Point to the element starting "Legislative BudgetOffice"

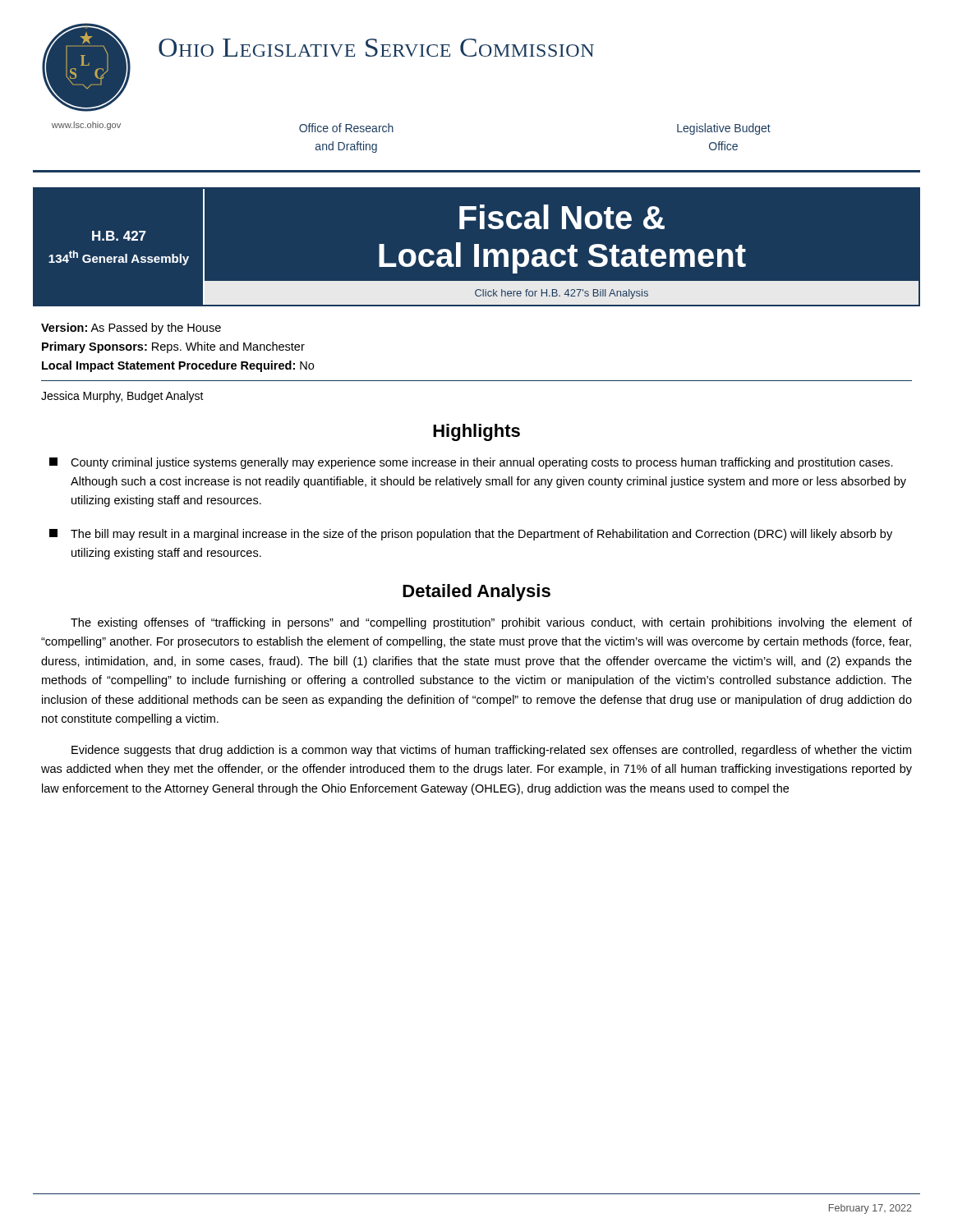click(723, 137)
